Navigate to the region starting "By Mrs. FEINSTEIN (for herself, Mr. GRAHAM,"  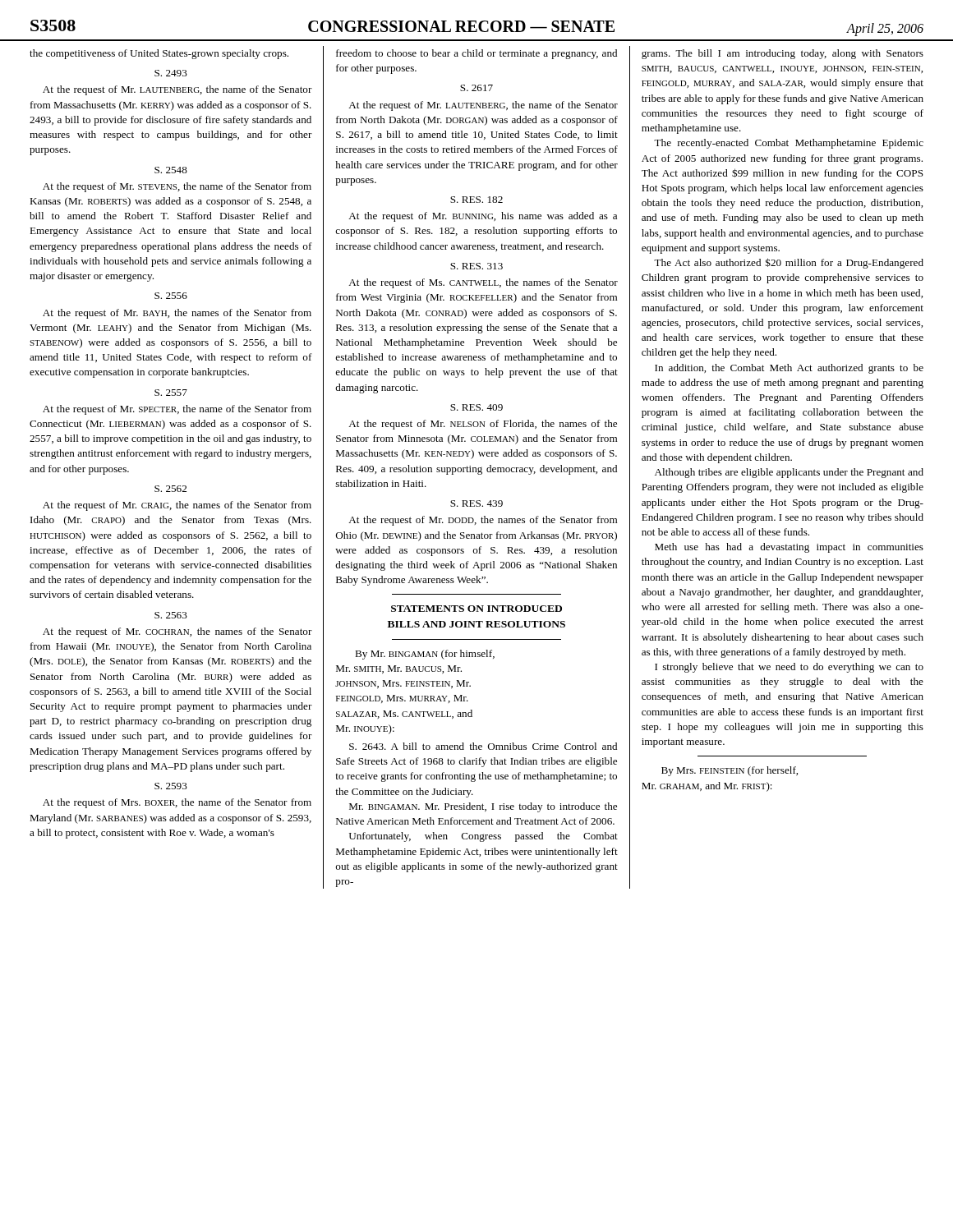[x=782, y=778]
